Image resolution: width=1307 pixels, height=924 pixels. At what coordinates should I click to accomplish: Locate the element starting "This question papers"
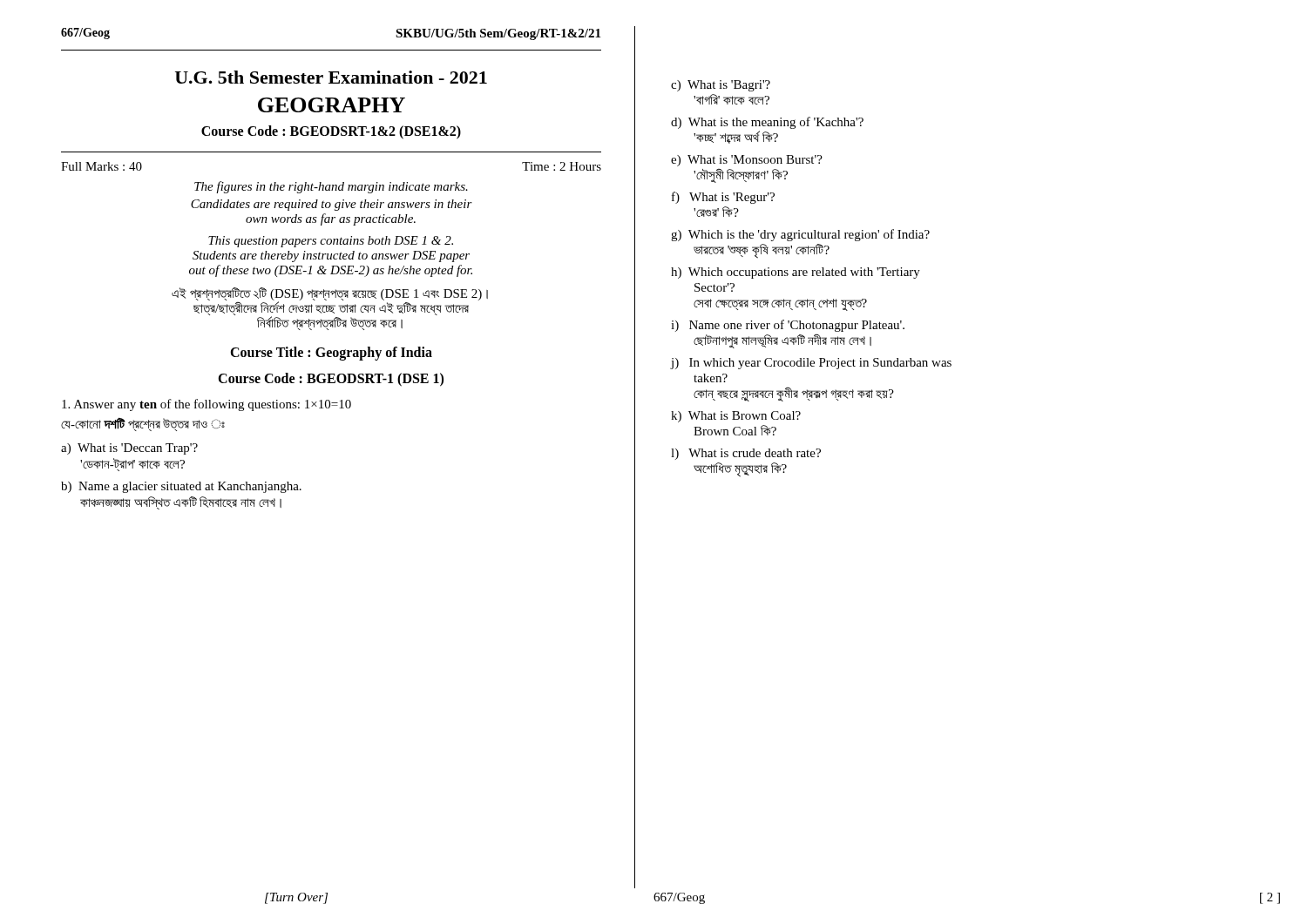point(331,255)
